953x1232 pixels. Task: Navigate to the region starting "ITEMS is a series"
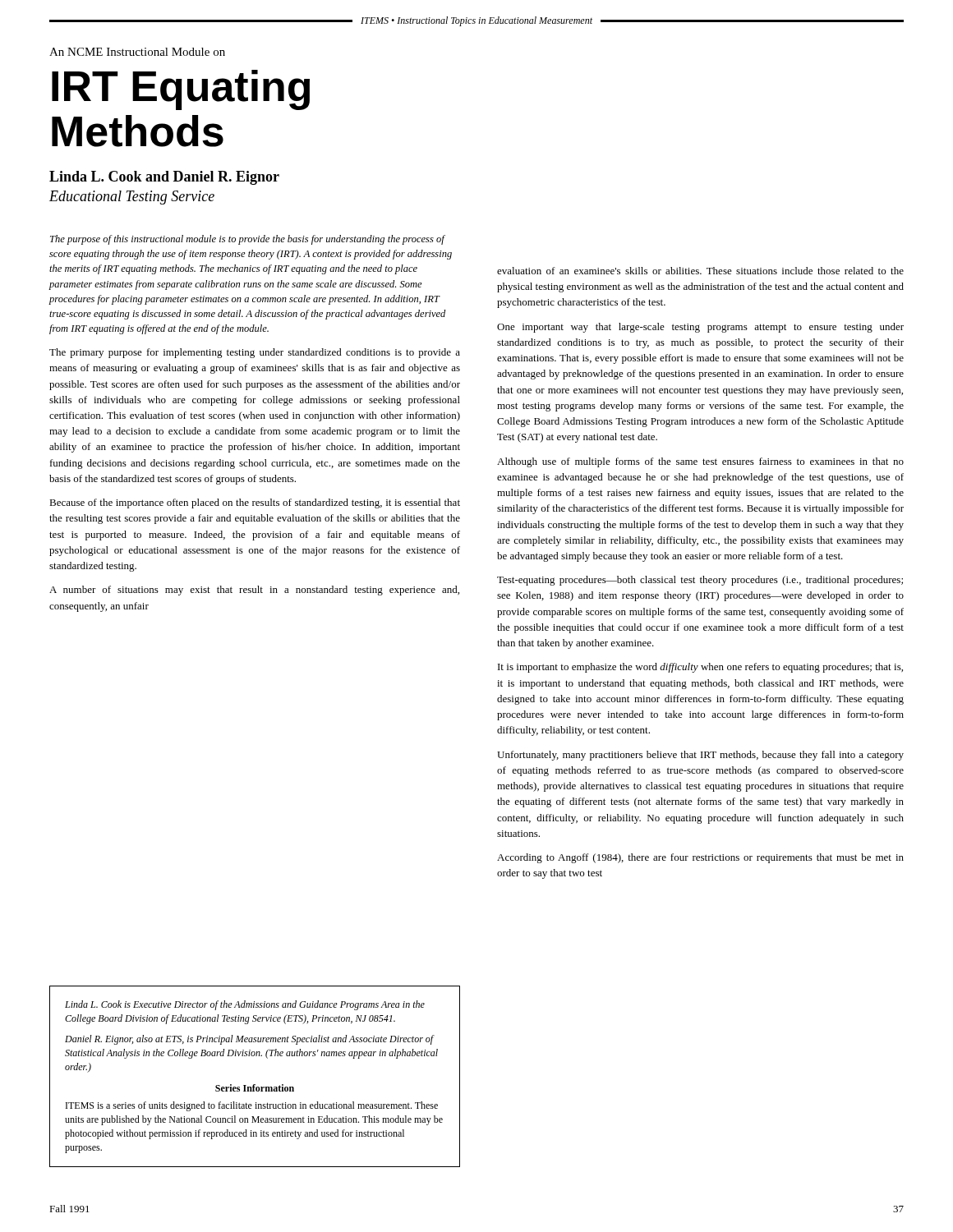[x=254, y=1127]
